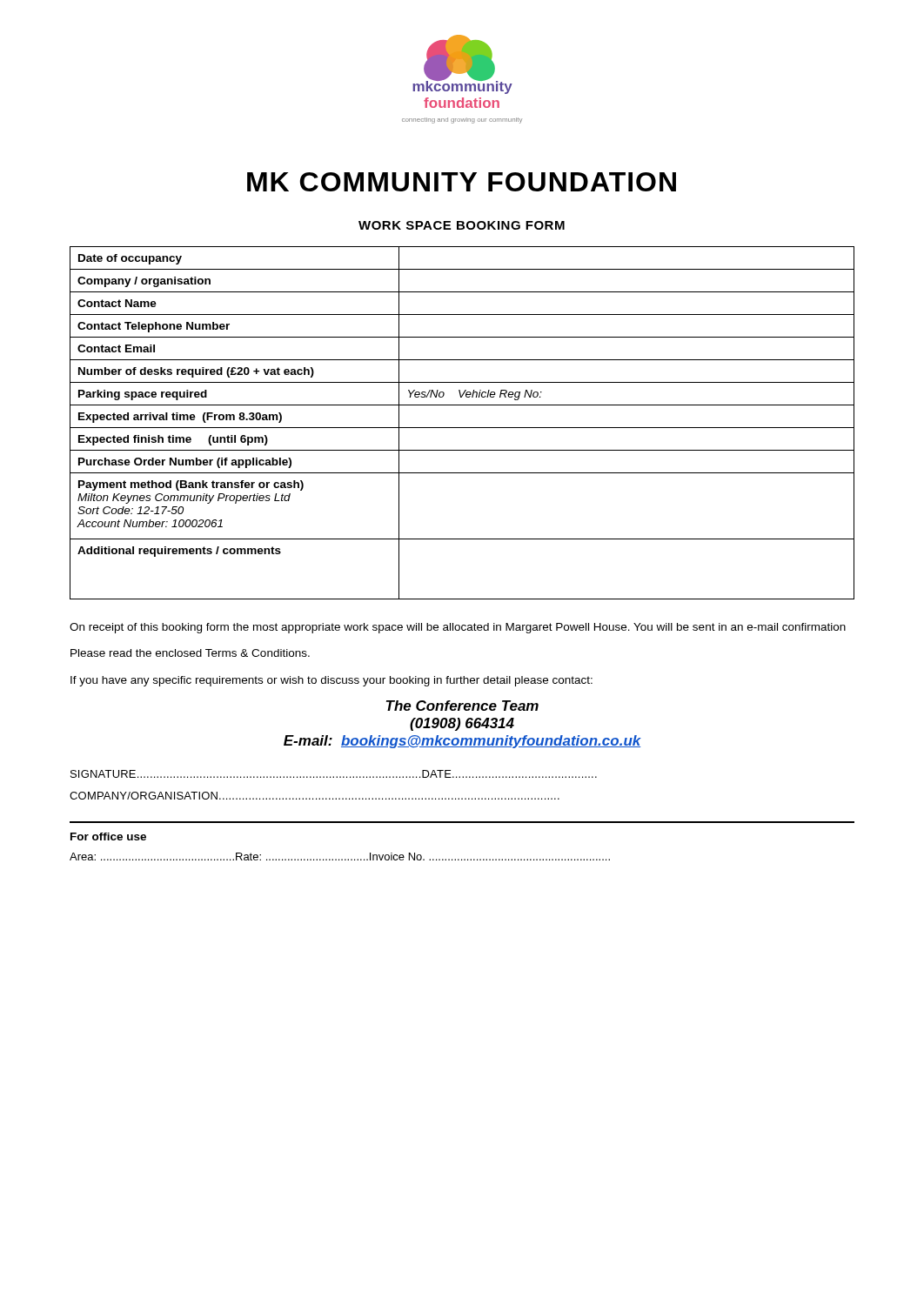Viewport: 924px width, 1305px height.
Task: Where does it say "Area: ...........................................Rate: .................................Invoice No."?
Action: pyautogui.click(x=340, y=856)
